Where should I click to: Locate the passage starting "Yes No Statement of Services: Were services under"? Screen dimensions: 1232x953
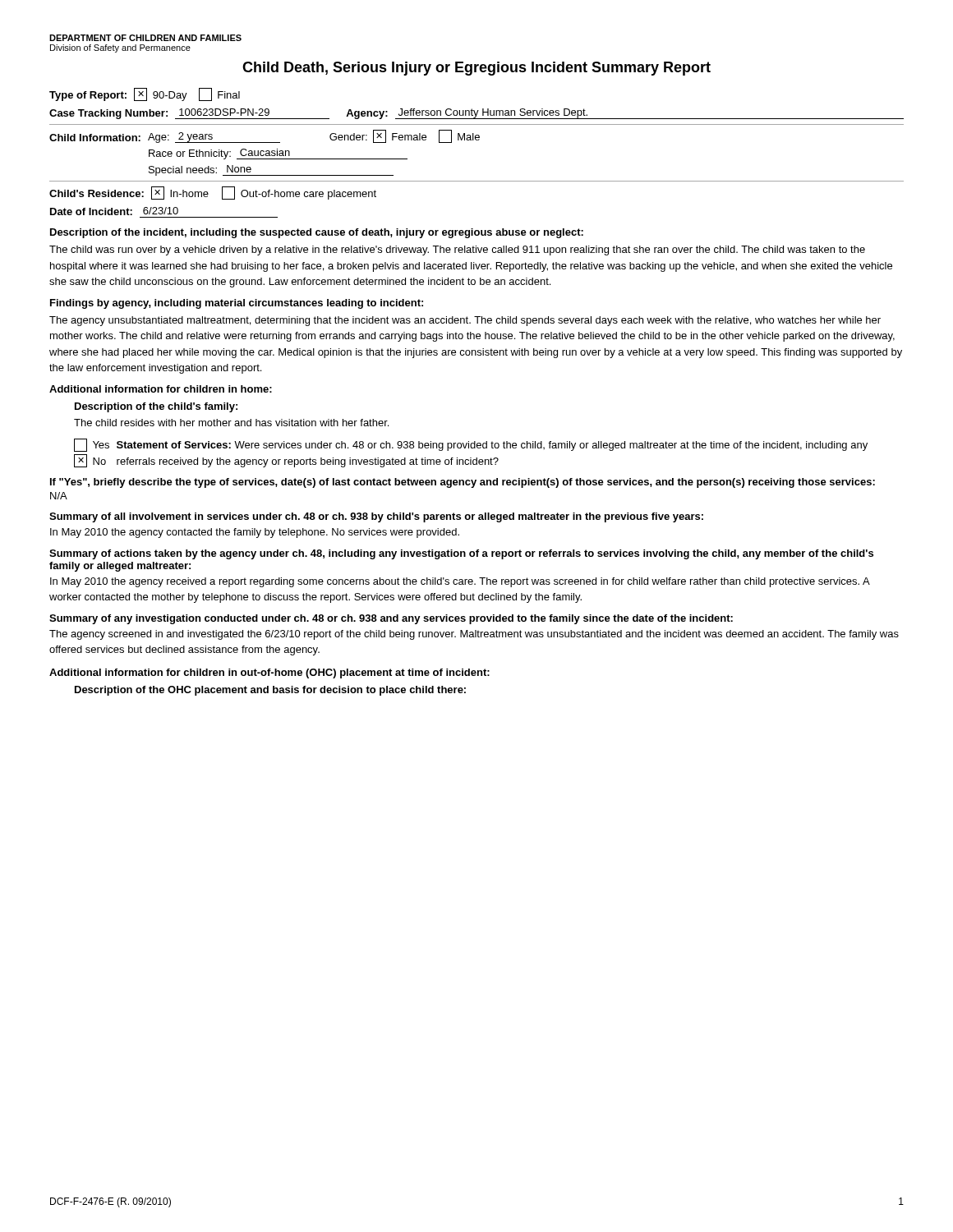489,453
